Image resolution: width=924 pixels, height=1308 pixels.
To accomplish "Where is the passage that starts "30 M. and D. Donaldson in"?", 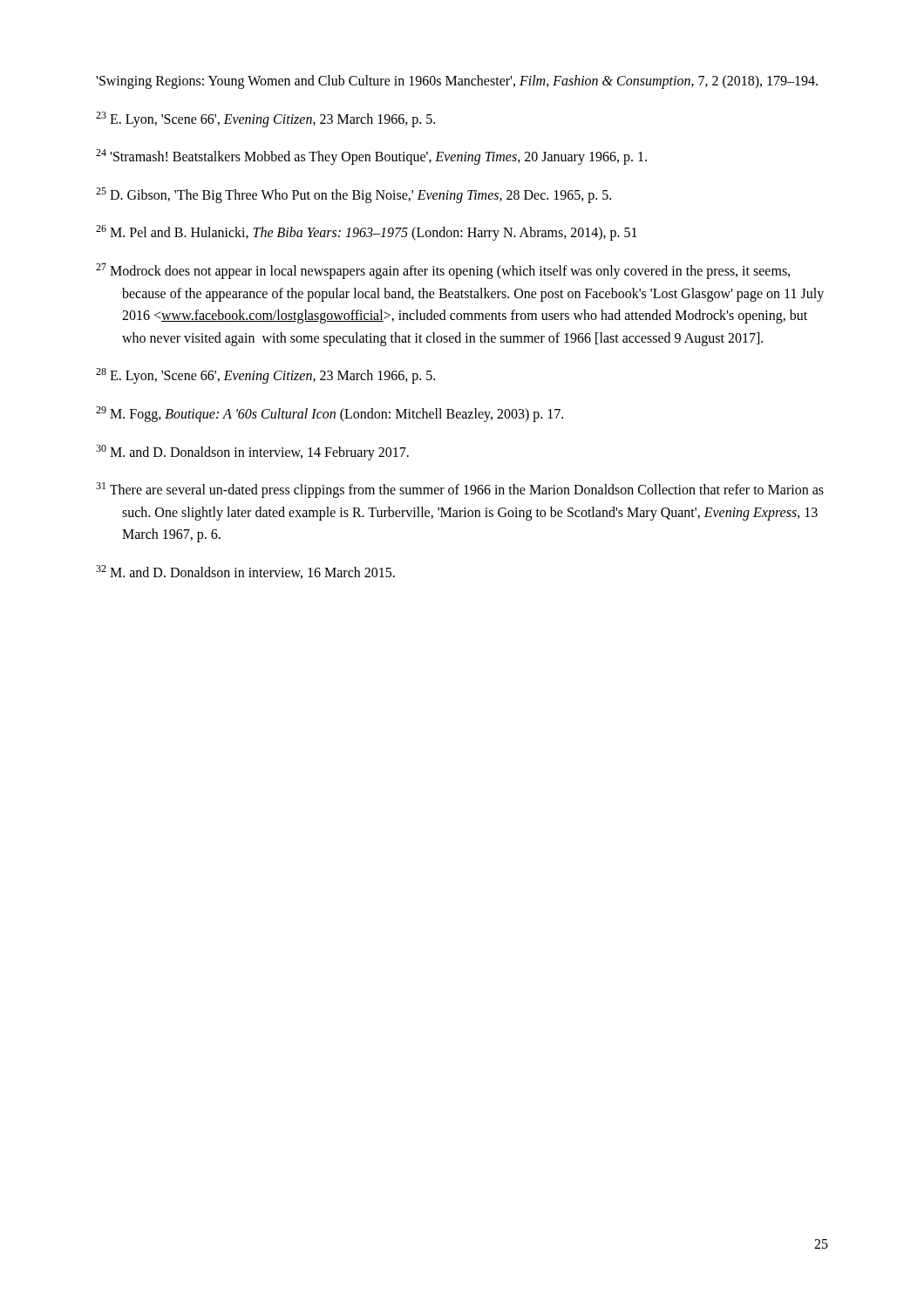I will point(253,450).
